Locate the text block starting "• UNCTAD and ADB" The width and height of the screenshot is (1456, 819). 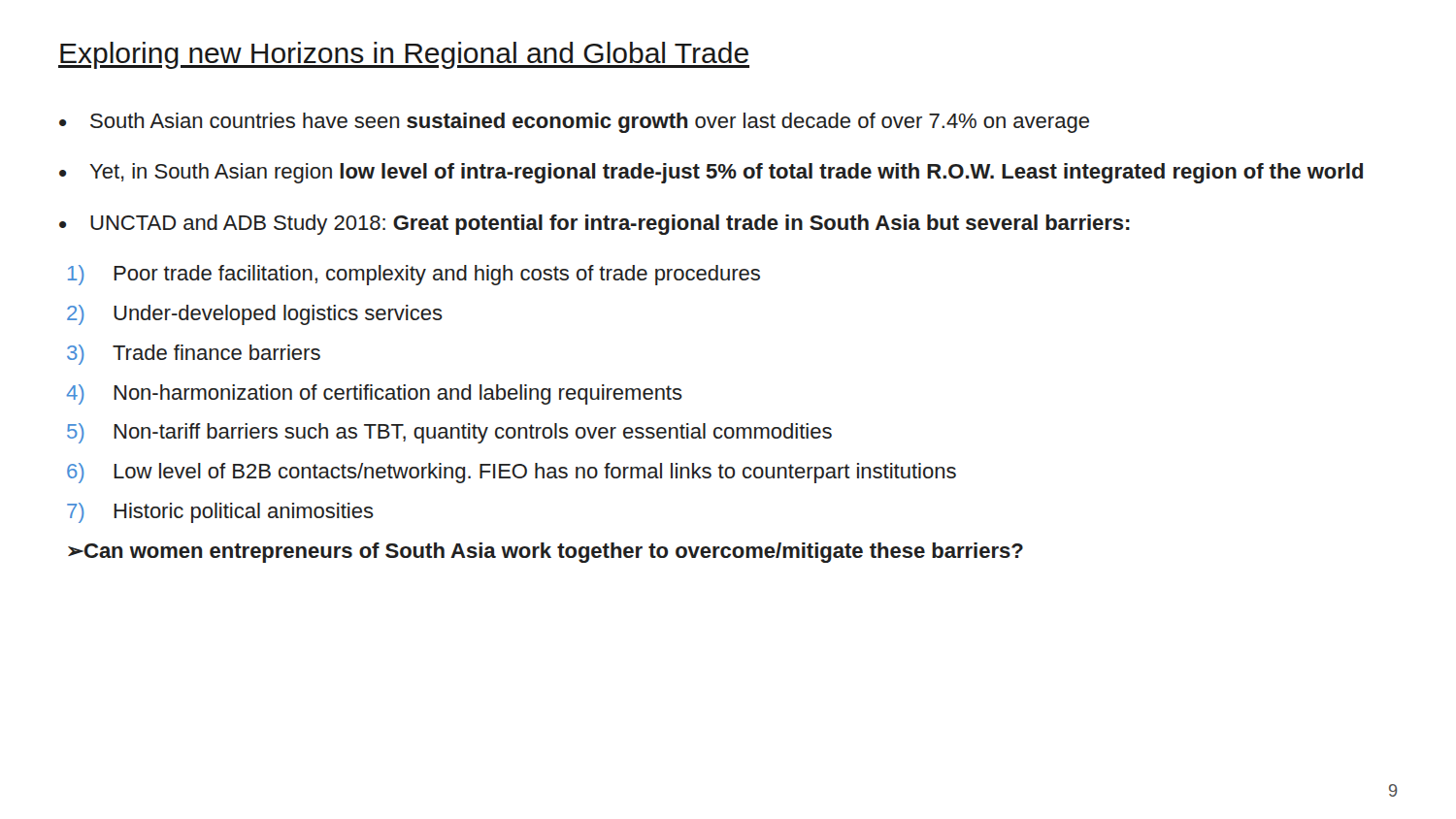click(x=718, y=225)
